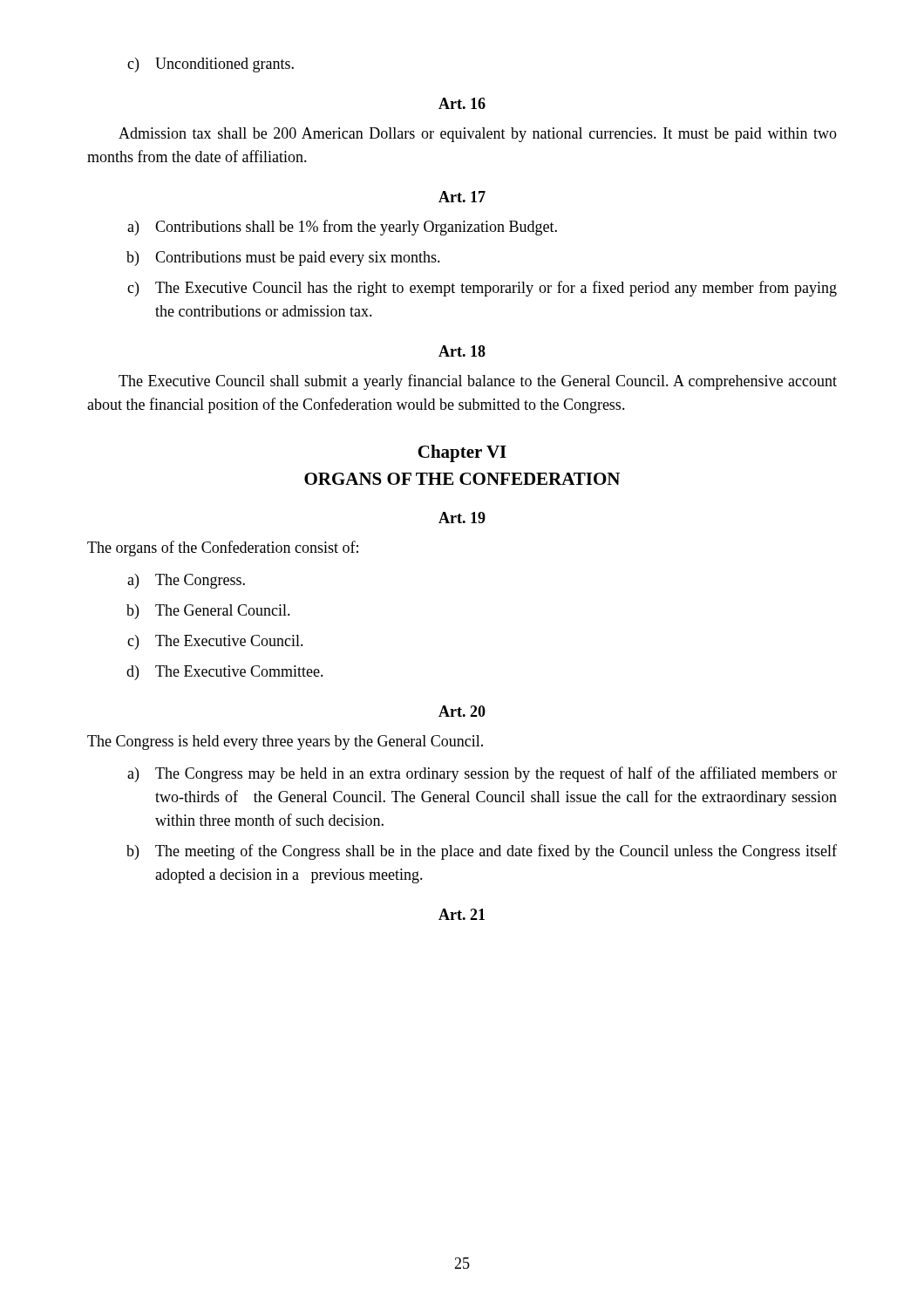The width and height of the screenshot is (924, 1308).
Task: Where is the passage that starts "a) Contributions shall be 1% from the"?
Action: tap(462, 227)
